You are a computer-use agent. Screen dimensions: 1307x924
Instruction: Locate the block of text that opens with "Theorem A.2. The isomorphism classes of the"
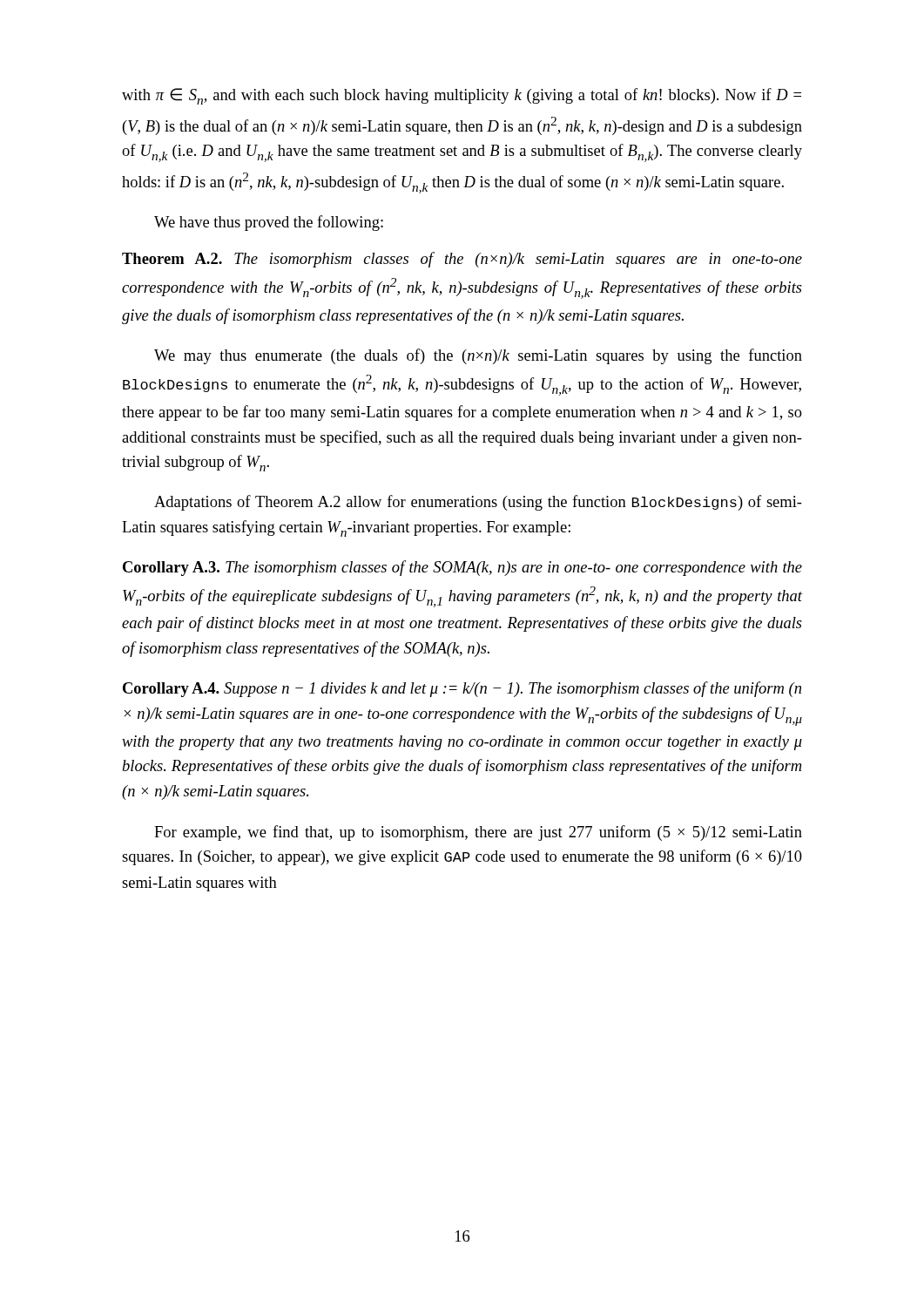point(462,287)
